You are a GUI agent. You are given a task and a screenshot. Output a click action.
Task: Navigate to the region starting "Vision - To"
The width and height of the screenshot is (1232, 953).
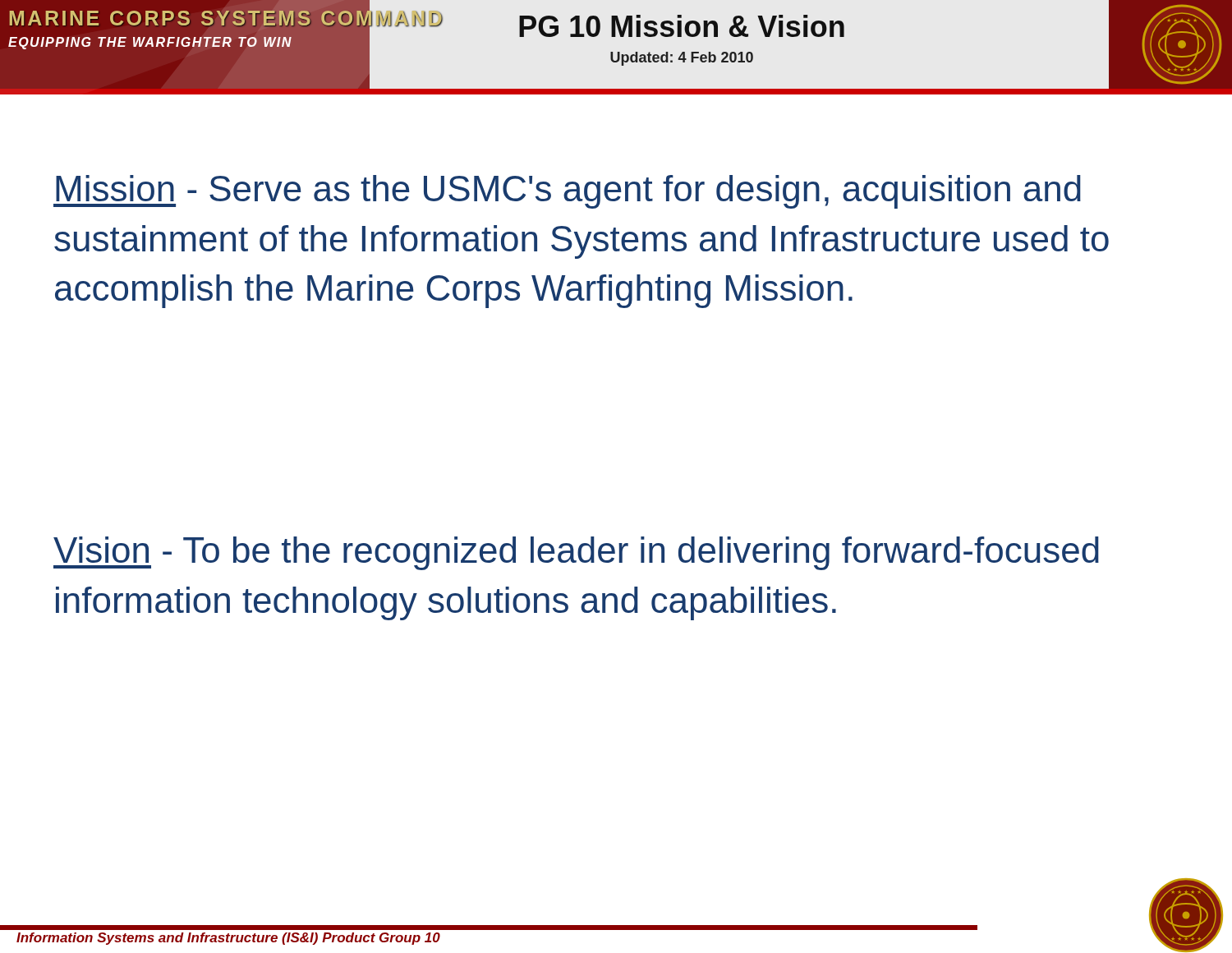point(577,575)
